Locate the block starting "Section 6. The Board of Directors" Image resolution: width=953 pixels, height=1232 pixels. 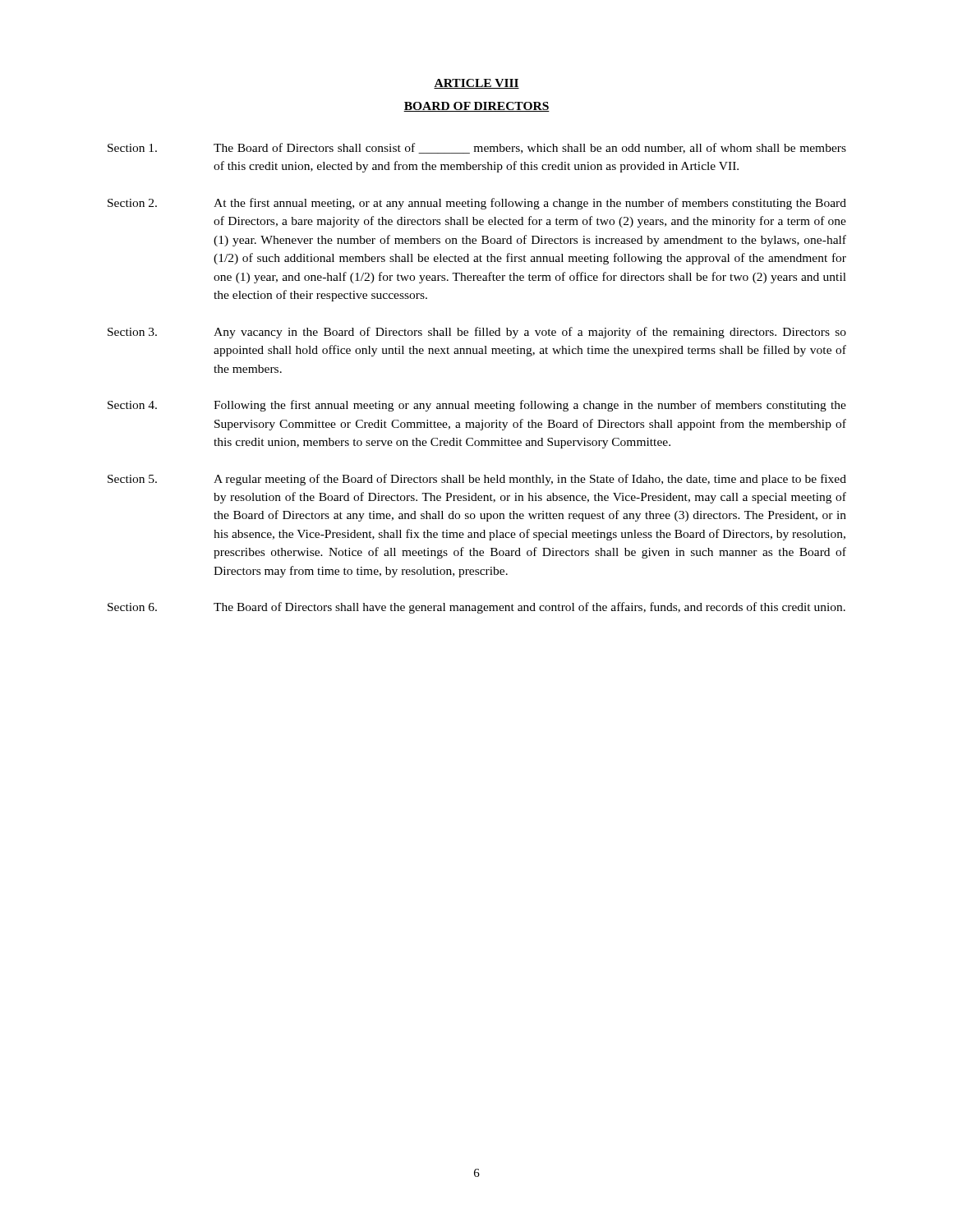[x=476, y=607]
